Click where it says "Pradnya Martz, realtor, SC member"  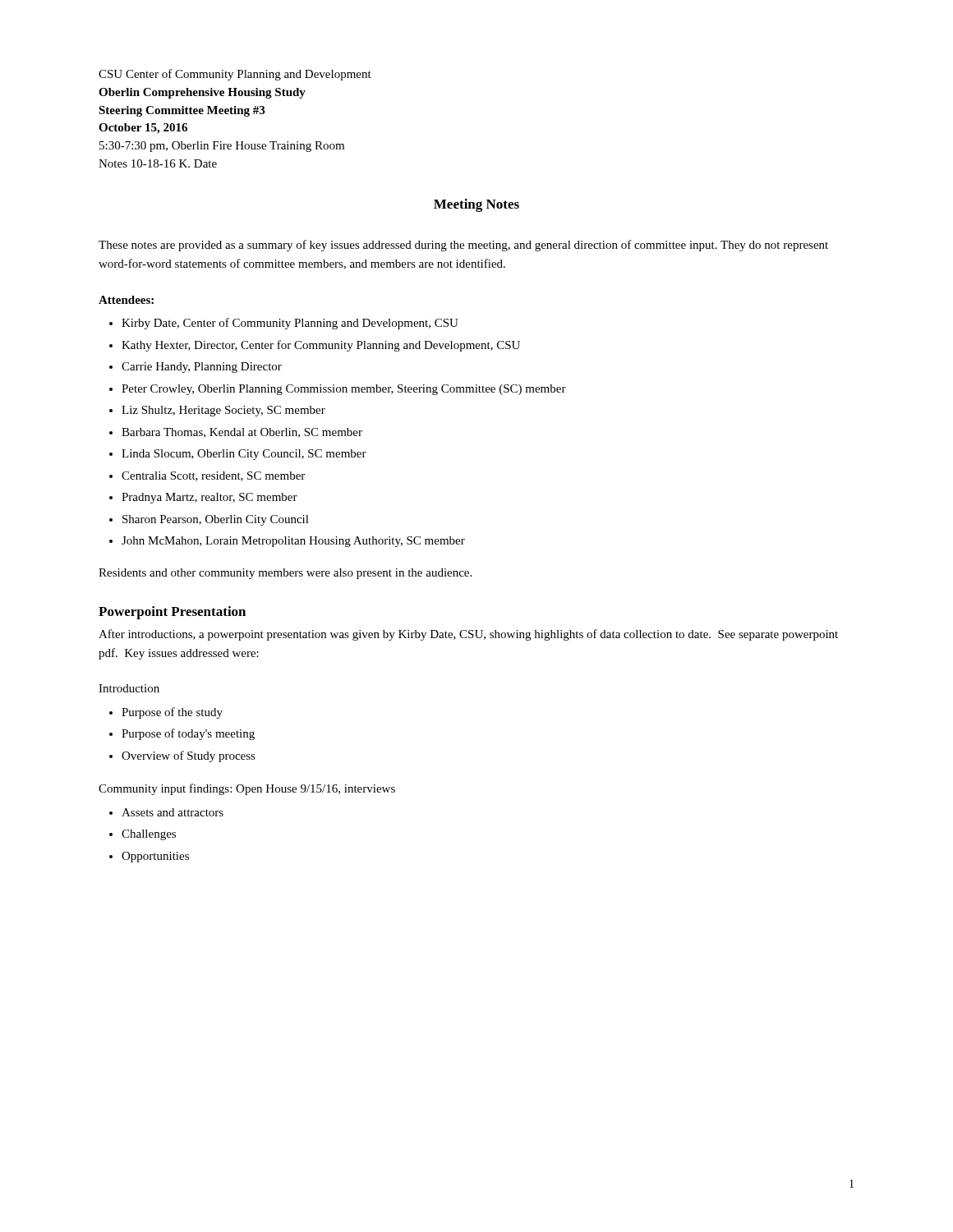(x=209, y=497)
